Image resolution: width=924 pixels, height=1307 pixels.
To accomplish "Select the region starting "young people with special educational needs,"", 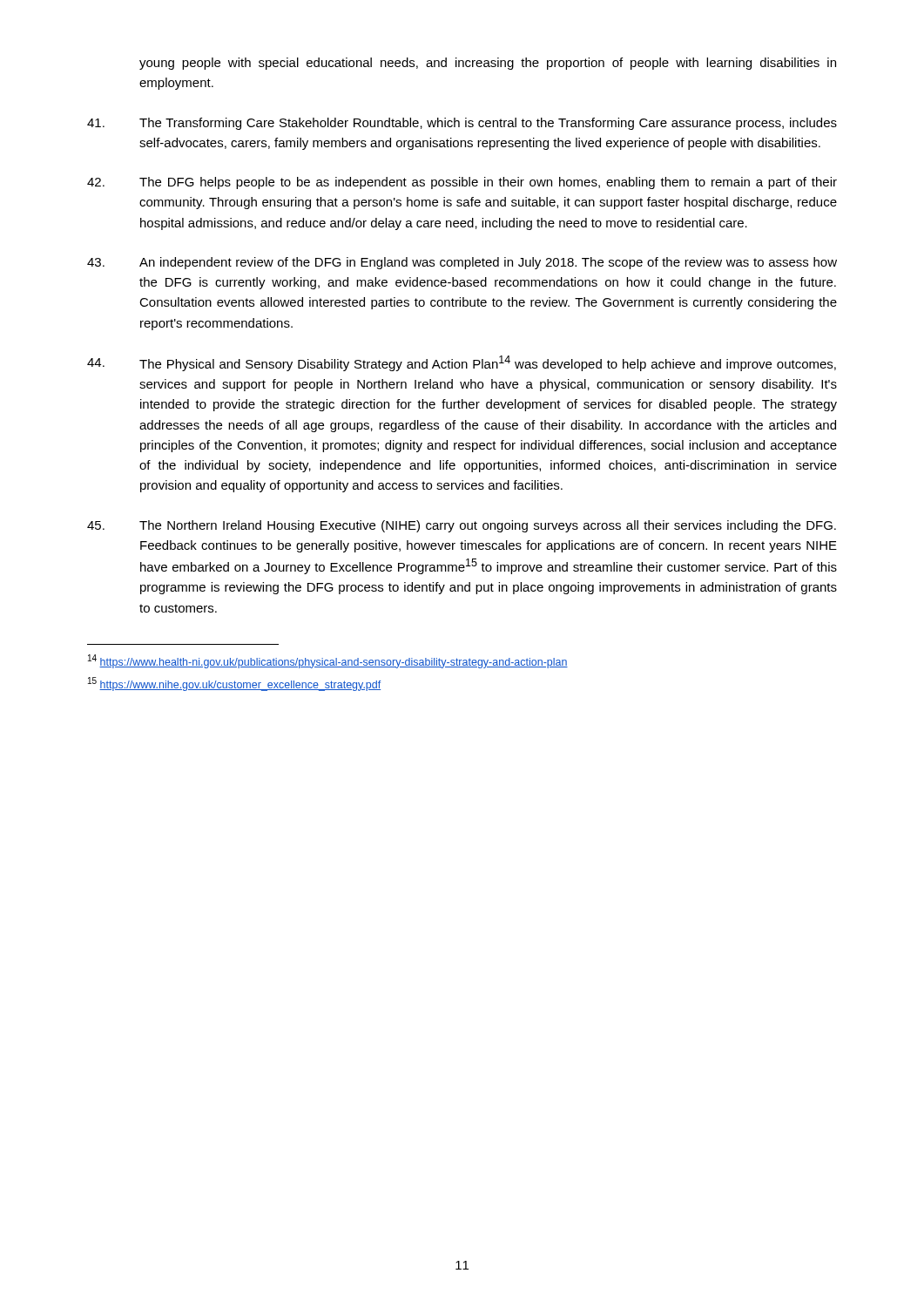I will coord(488,72).
